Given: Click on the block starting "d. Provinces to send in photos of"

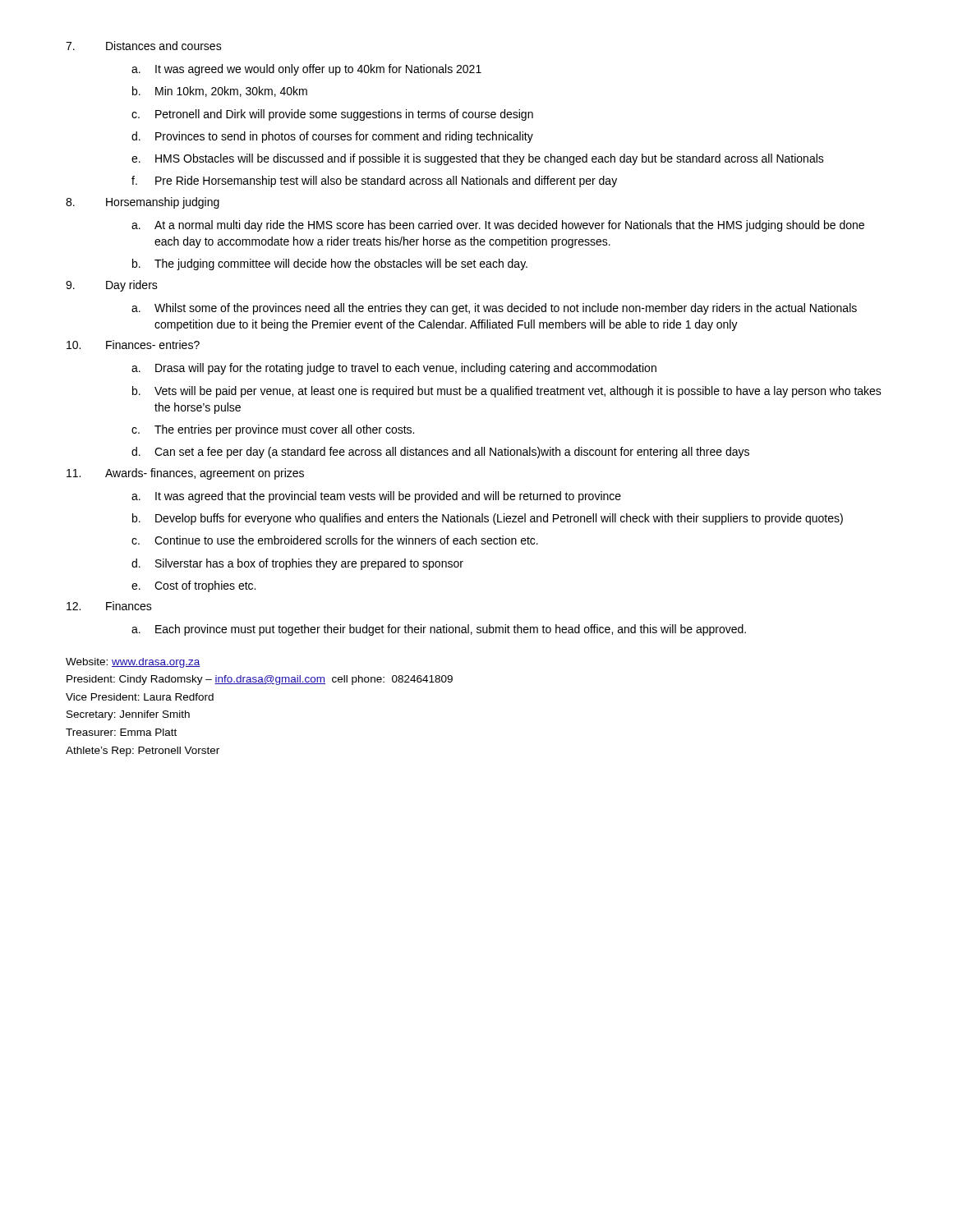Looking at the screenshot, I should point(509,136).
